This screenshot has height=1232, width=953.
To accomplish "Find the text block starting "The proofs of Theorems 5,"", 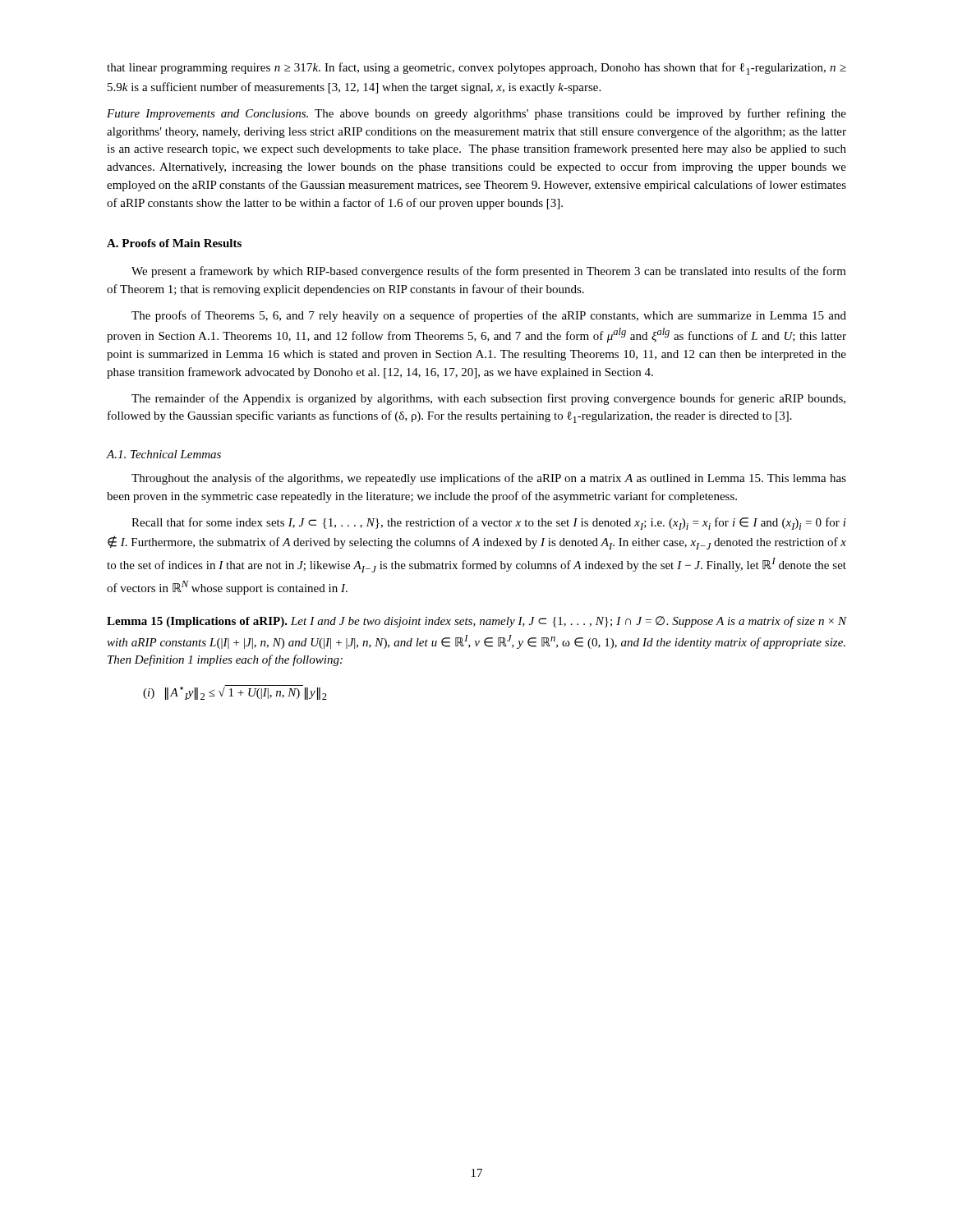I will (476, 344).
